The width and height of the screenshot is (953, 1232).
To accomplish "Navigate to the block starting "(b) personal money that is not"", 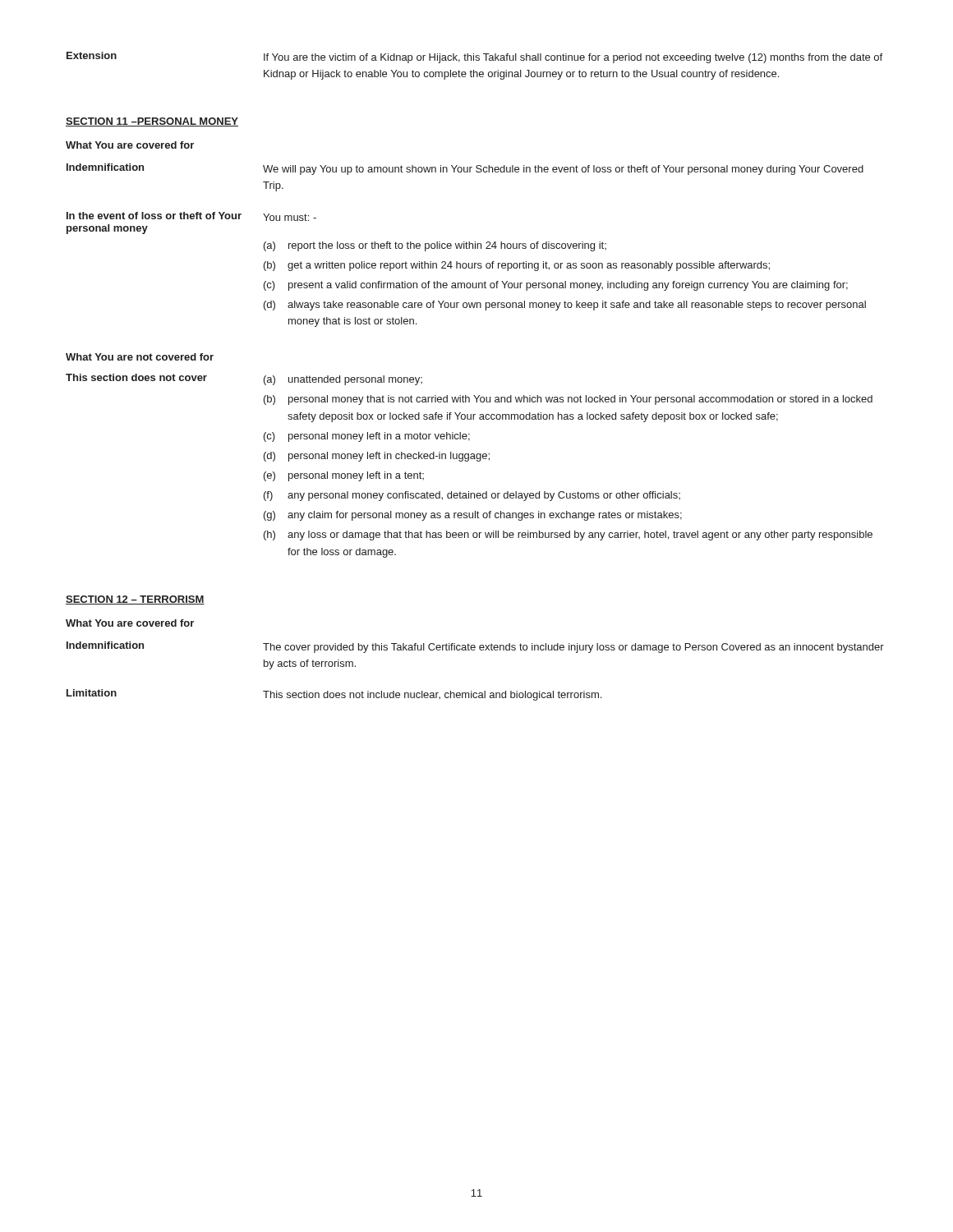I will point(575,408).
